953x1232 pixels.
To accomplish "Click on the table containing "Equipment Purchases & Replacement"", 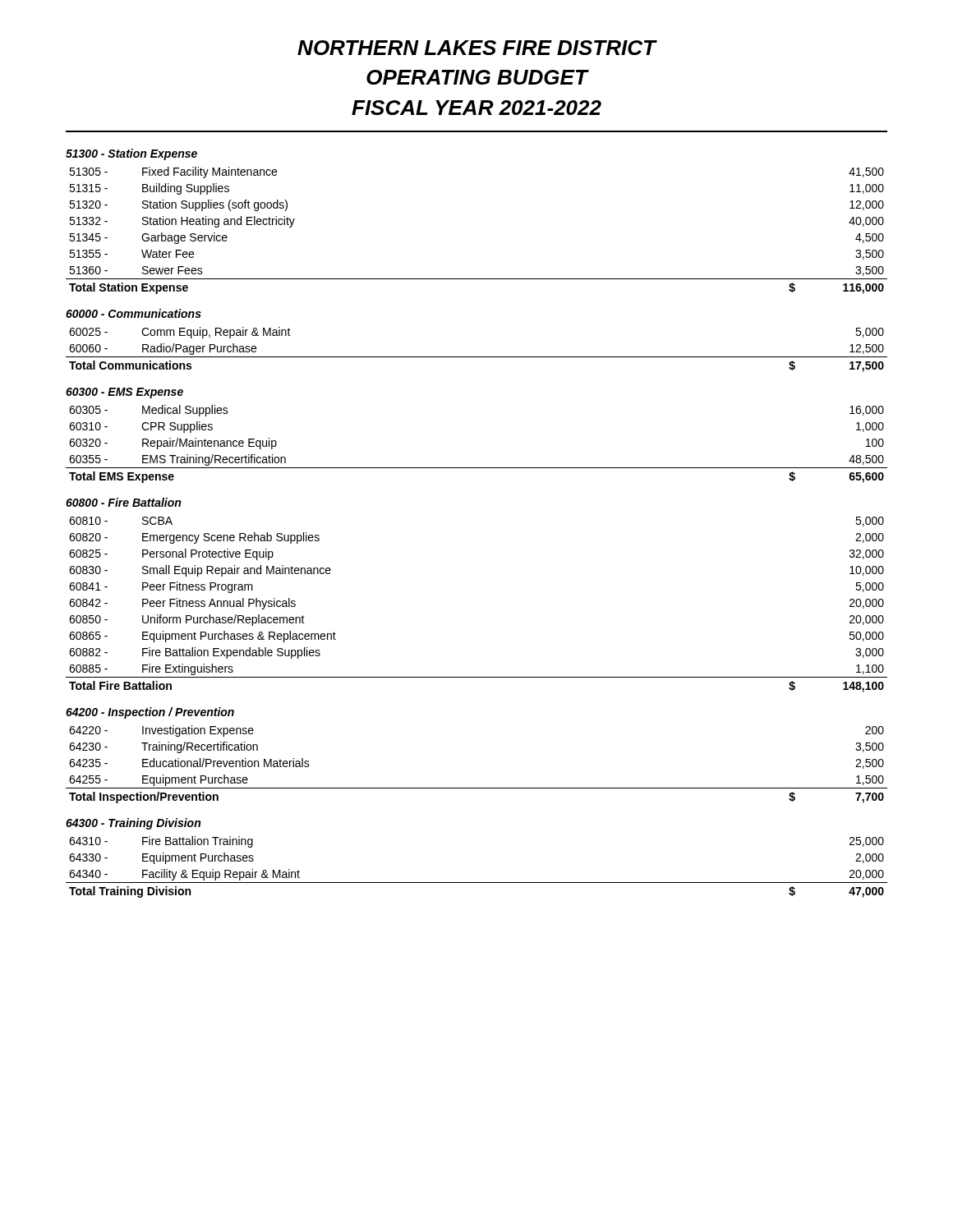I will [x=476, y=603].
